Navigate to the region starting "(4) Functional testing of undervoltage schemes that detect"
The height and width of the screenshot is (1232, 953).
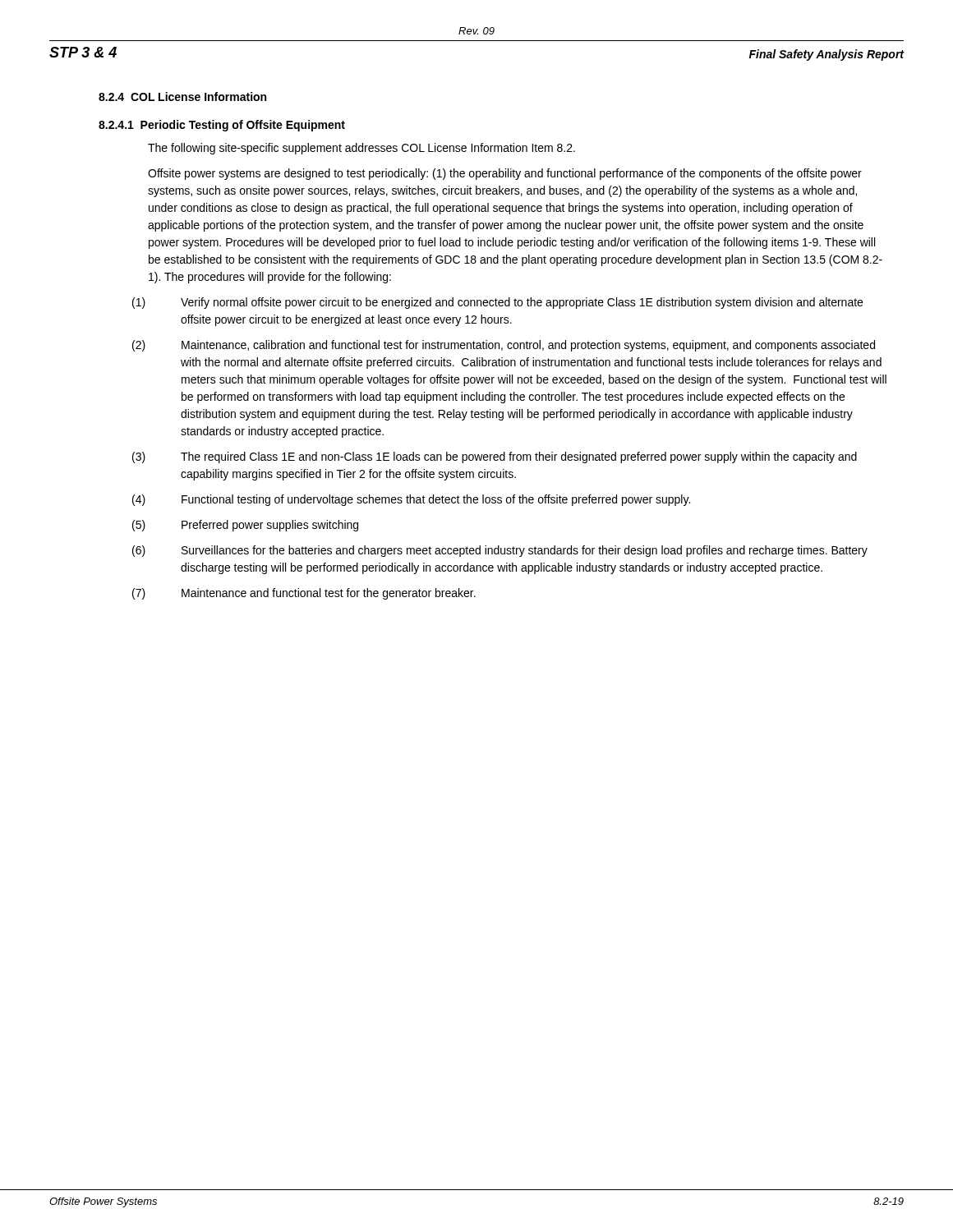pyautogui.click(x=493, y=500)
